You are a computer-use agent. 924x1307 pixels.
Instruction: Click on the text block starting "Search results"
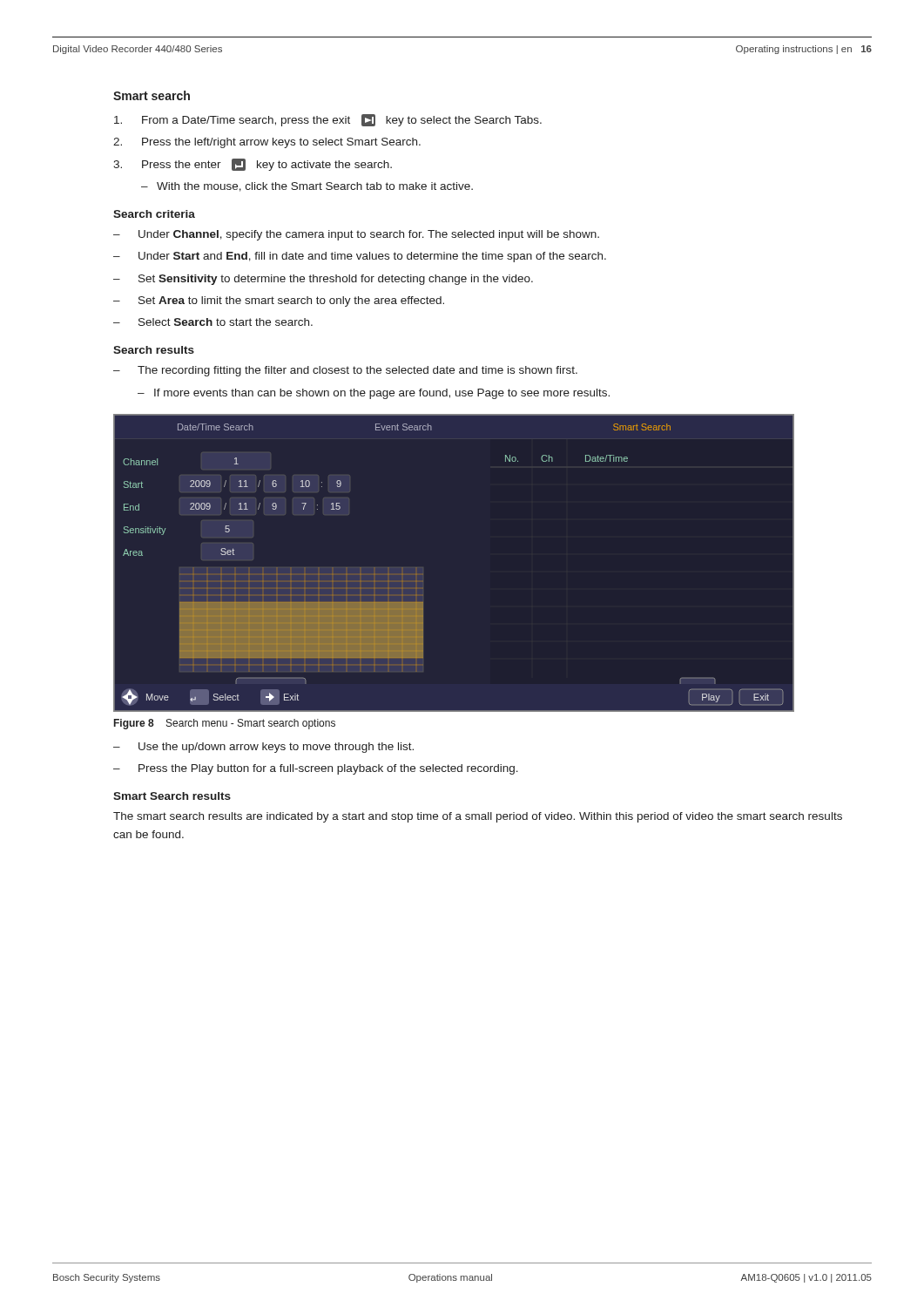tap(154, 350)
